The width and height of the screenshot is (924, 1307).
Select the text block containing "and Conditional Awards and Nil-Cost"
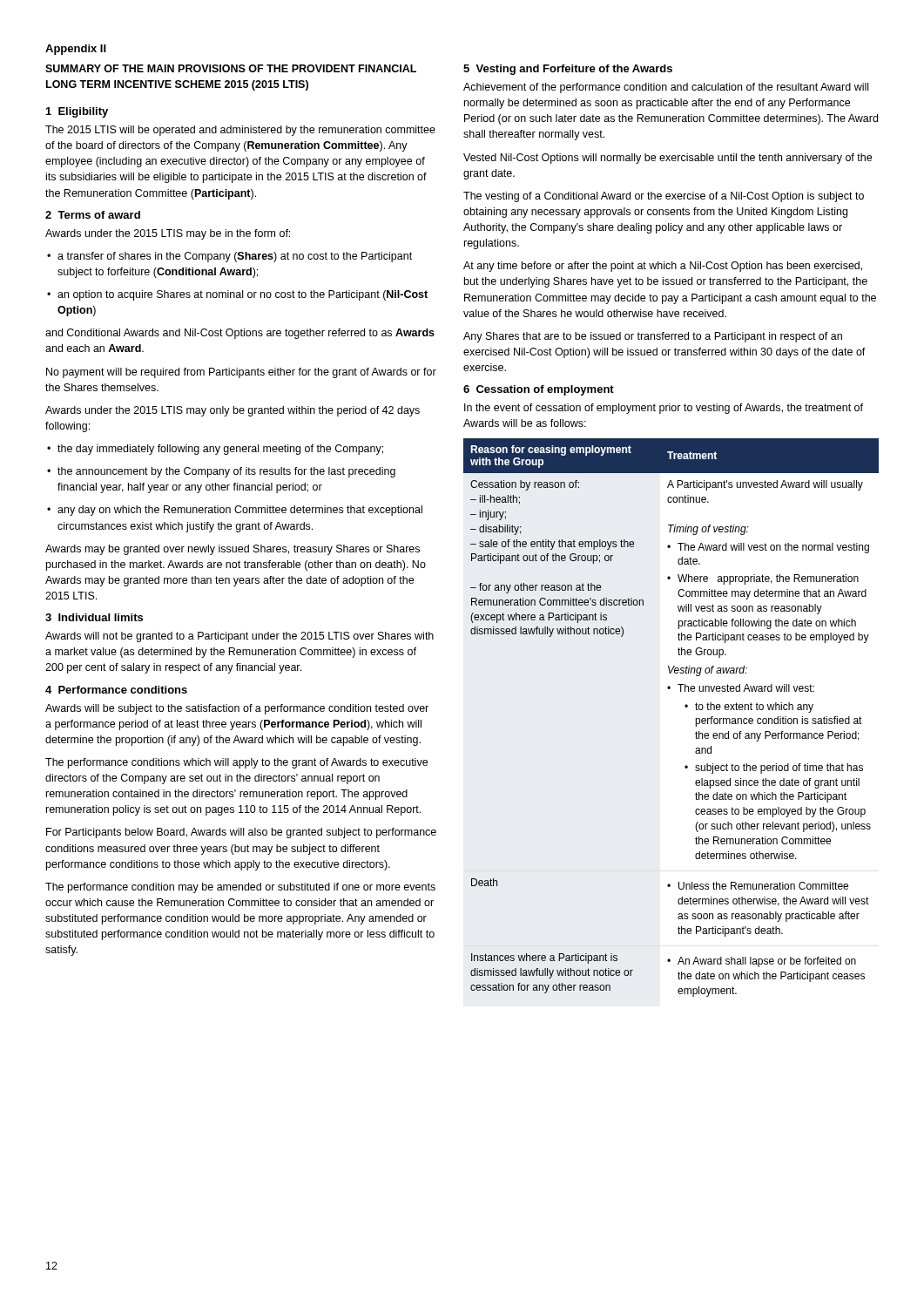click(x=241, y=380)
